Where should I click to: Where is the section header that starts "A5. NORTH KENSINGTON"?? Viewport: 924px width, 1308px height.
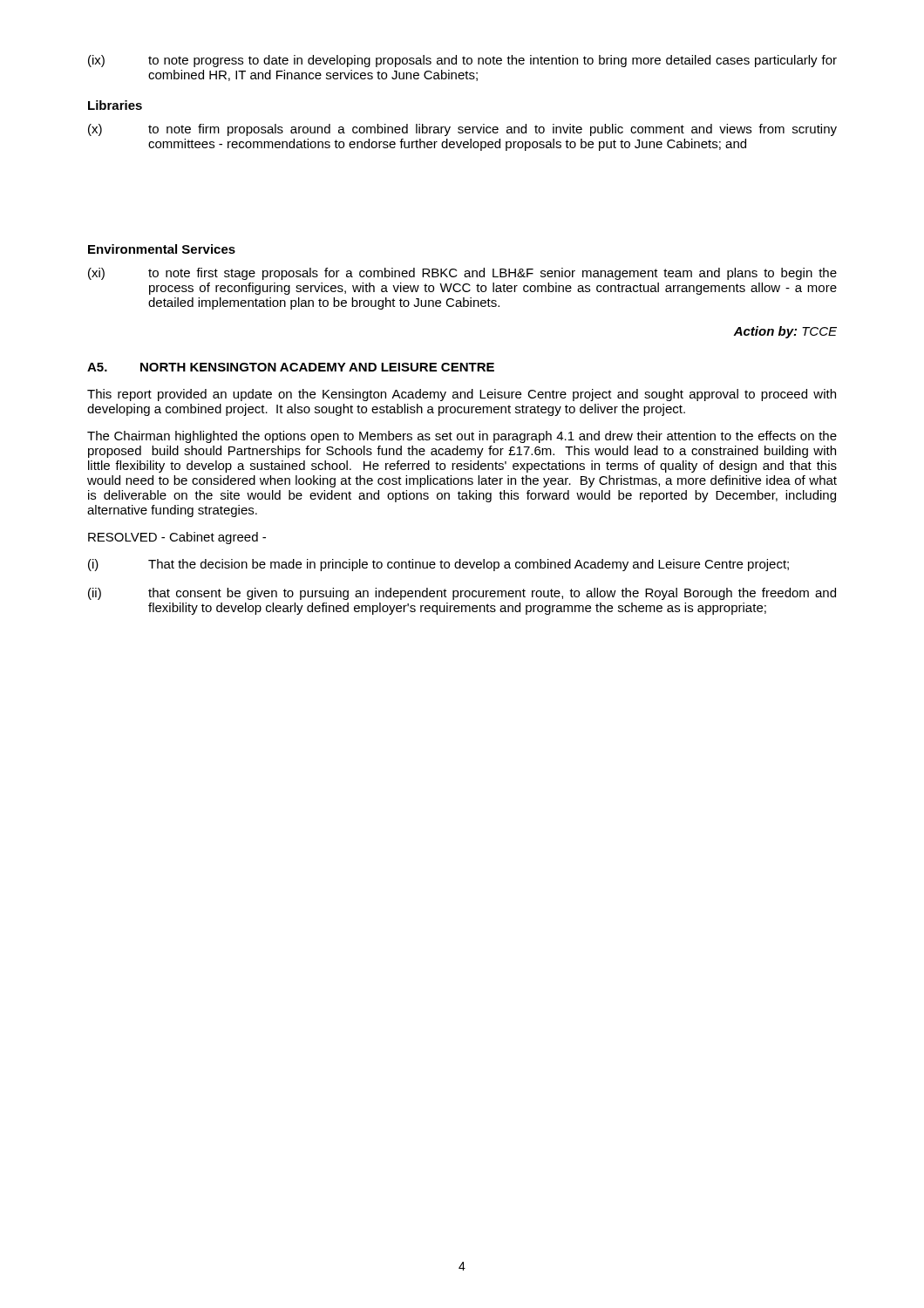462,367
